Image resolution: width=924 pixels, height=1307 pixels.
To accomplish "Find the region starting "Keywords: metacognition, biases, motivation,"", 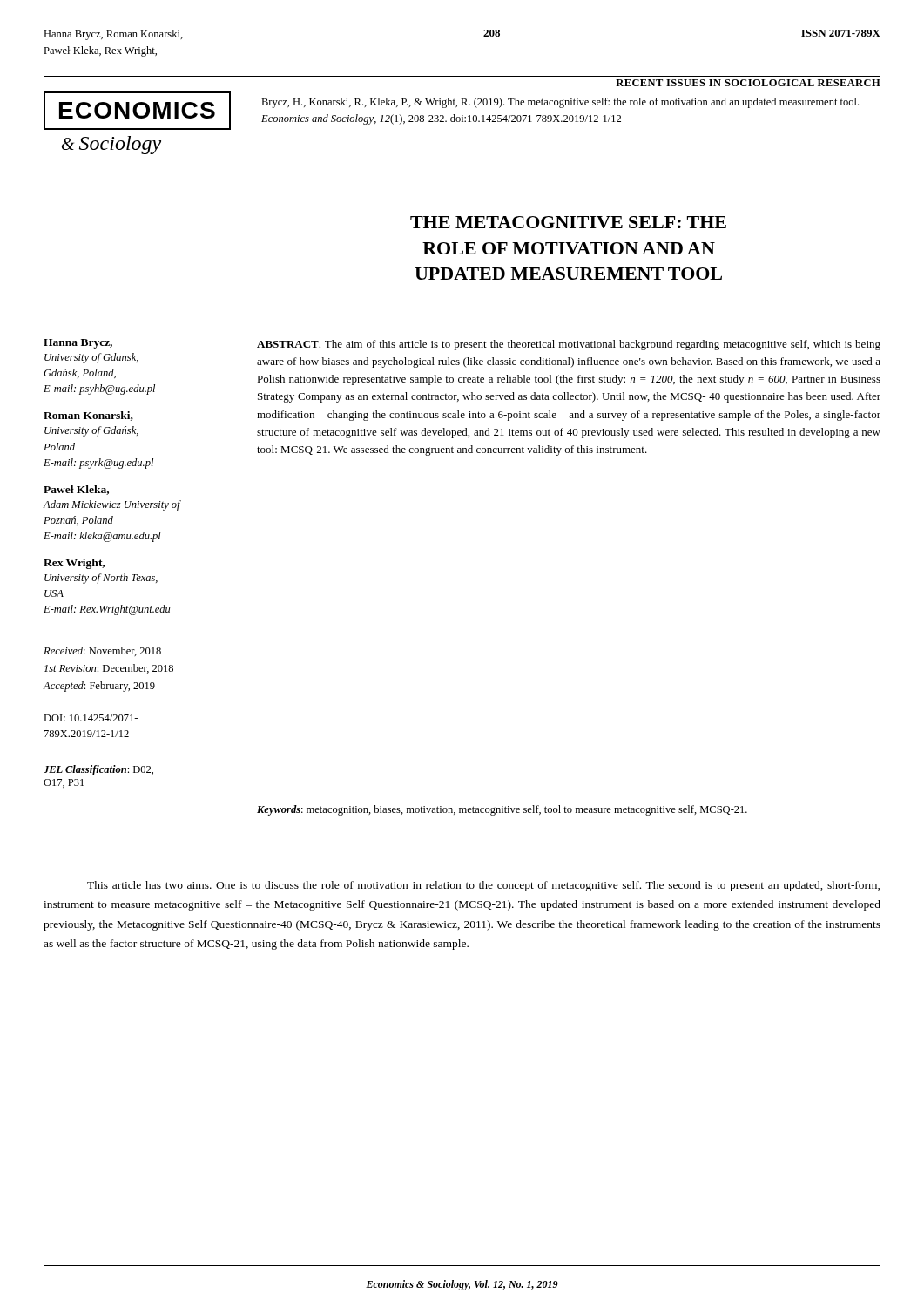I will pyautogui.click(x=502, y=809).
